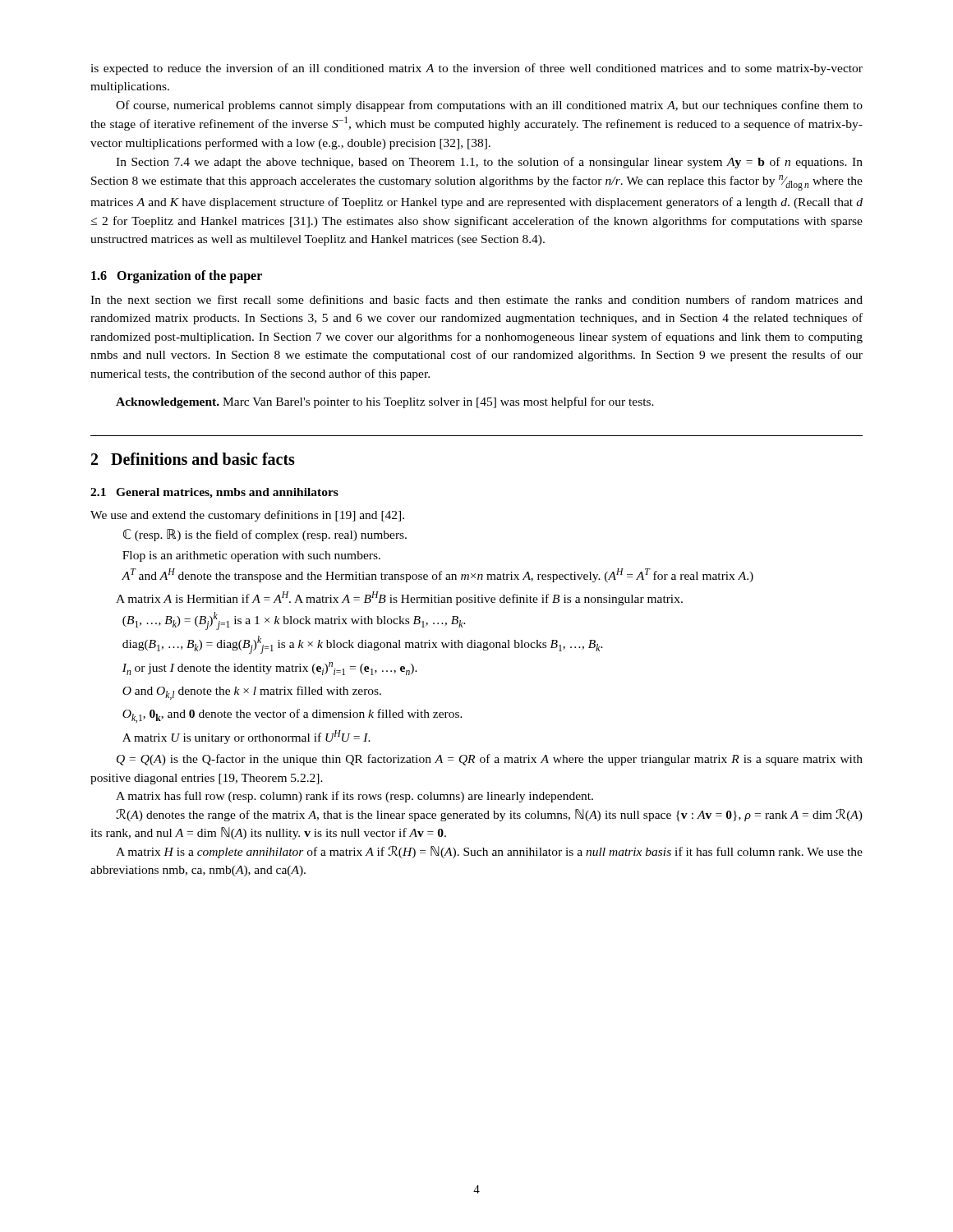Find the block on this page that starts "diag(B1, …, Bk) = diag(Bj)kj=1"
Image resolution: width=953 pixels, height=1232 pixels.
(x=363, y=644)
